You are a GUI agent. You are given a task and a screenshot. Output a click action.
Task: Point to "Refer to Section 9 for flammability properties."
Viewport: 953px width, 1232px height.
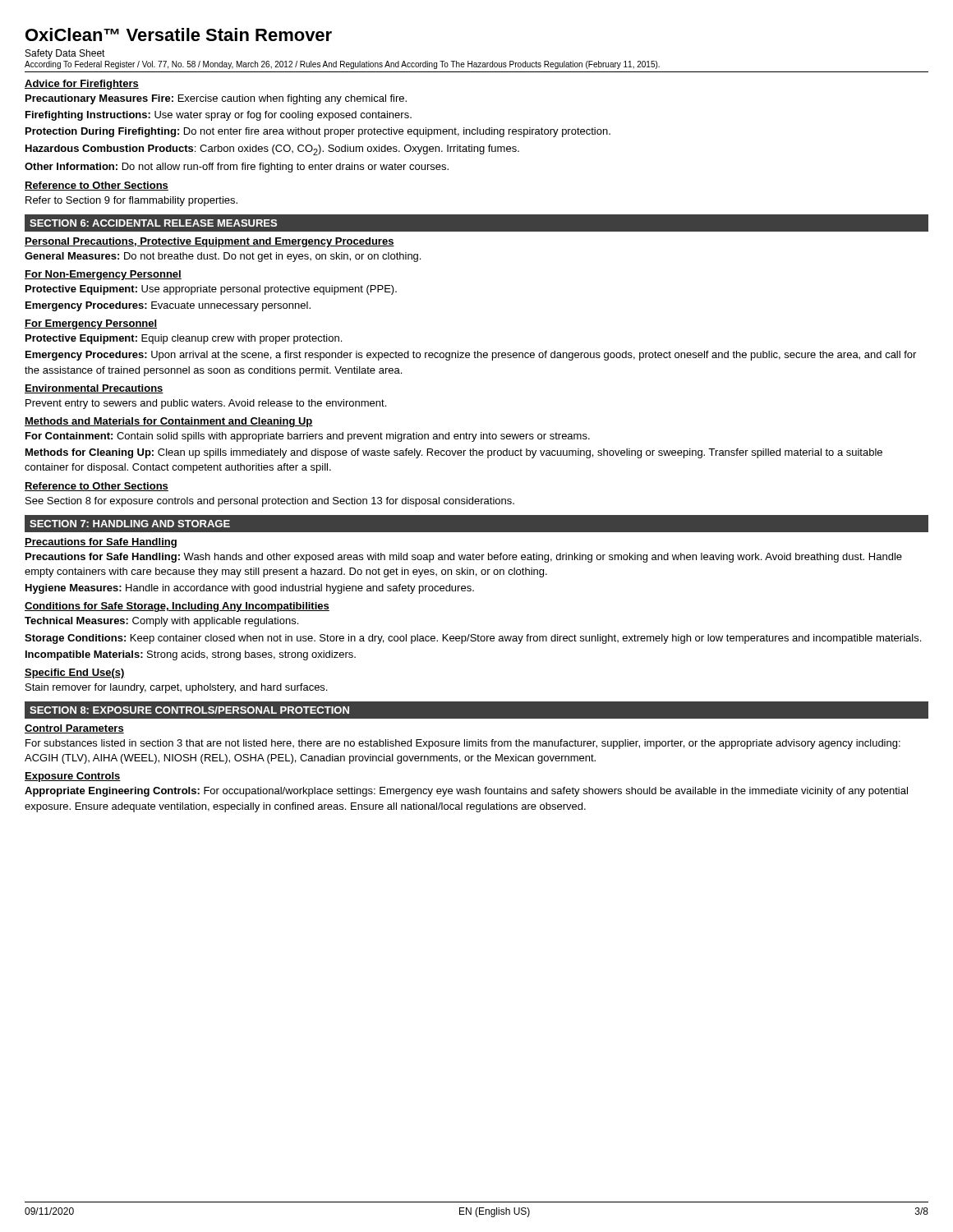(x=132, y=200)
